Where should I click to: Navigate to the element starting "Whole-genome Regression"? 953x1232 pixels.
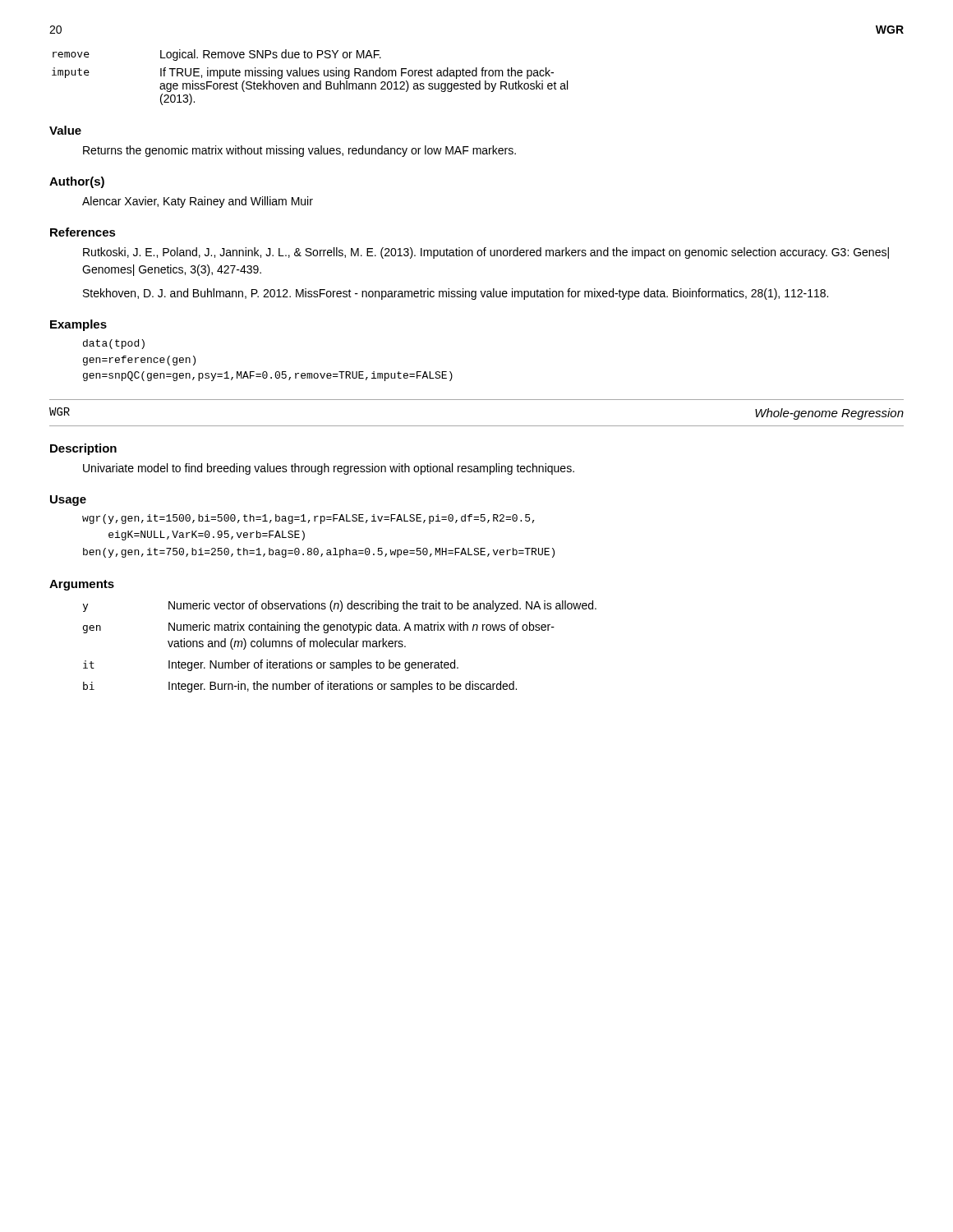829,412
